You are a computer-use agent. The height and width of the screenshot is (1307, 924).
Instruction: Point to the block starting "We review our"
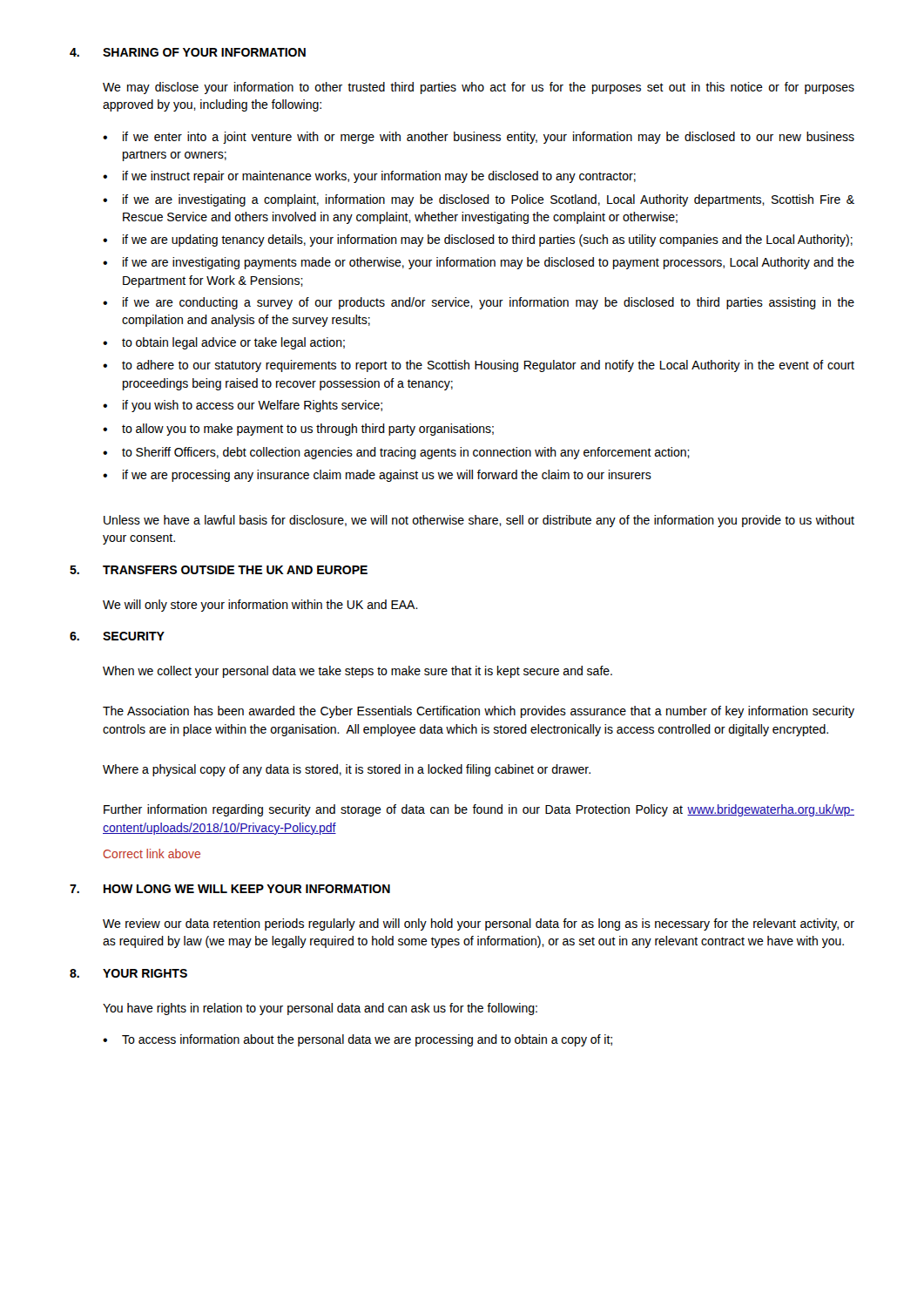(479, 933)
